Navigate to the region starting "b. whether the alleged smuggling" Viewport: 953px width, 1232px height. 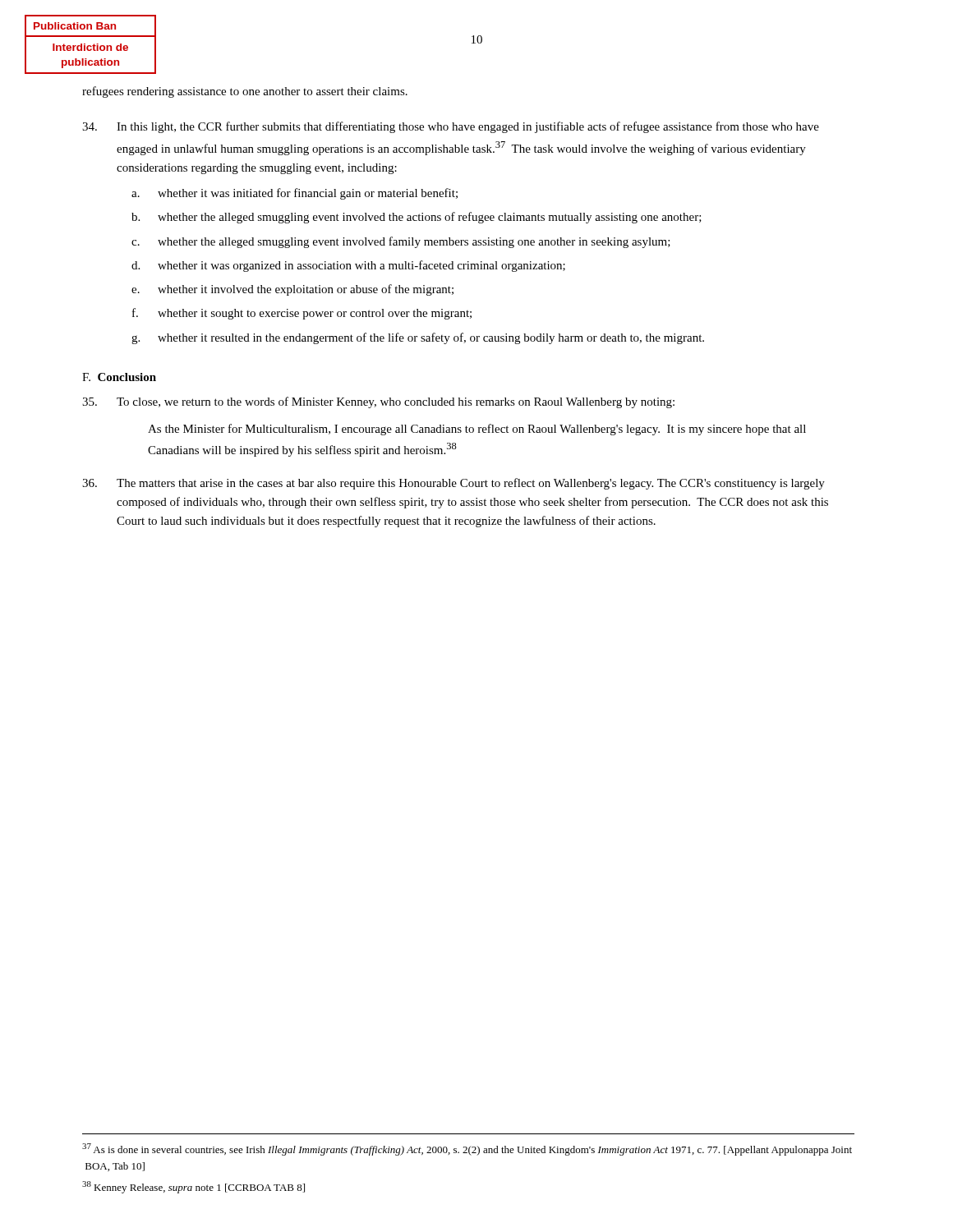pos(493,218)
